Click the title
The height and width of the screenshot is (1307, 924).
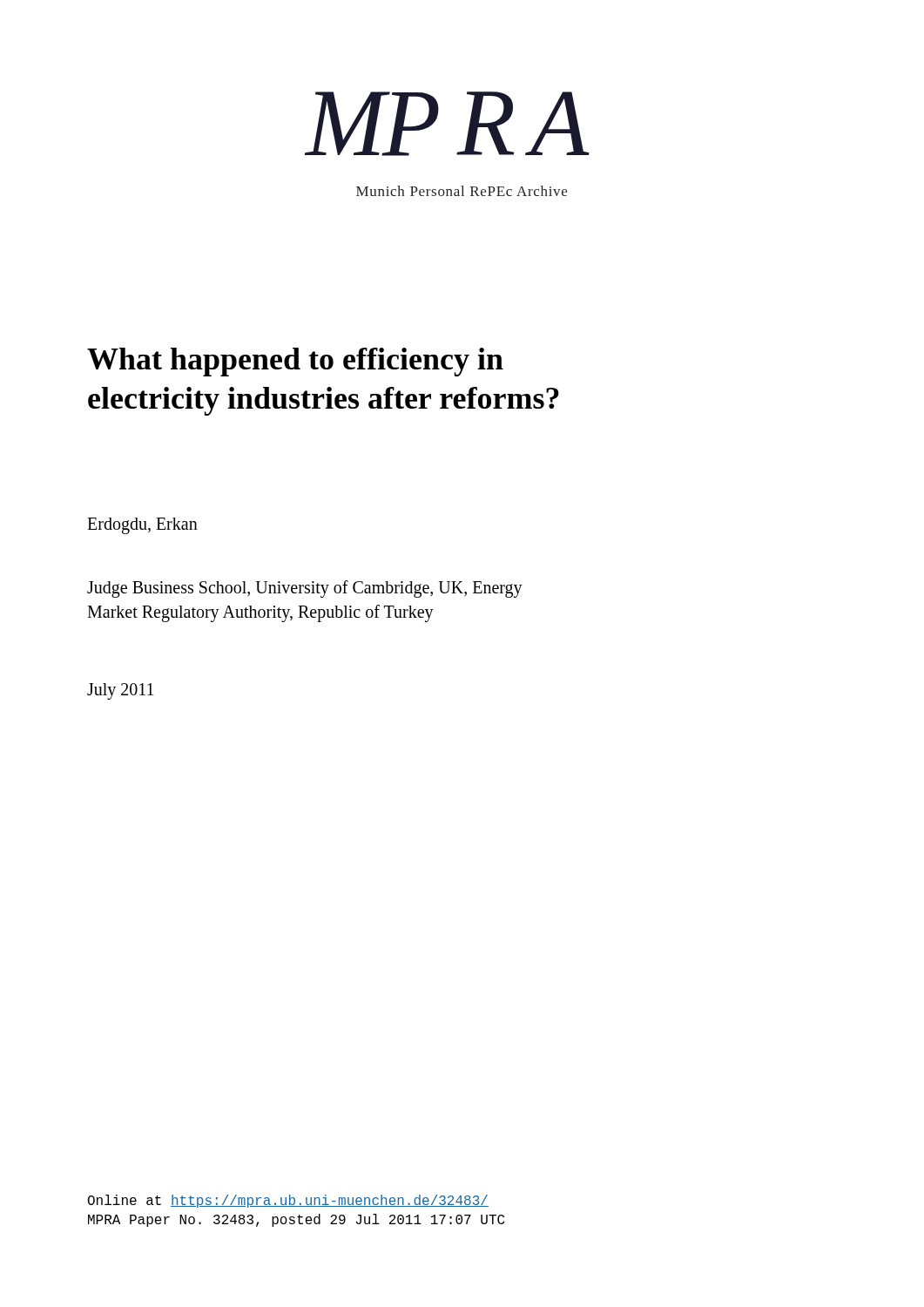418,379
